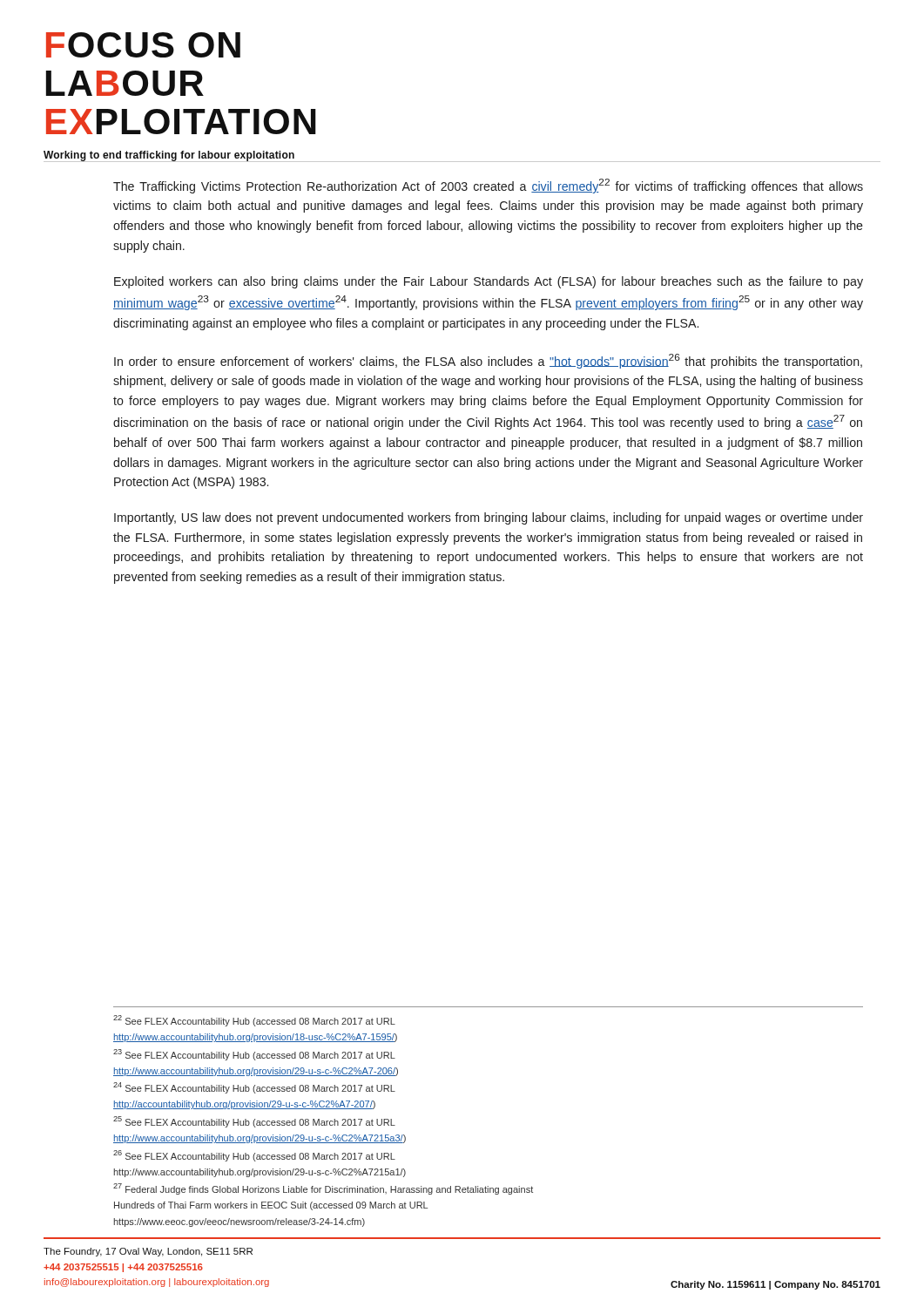Screen dimensions: 1307x924
Task: Click on the passage starting "Working to end trafficking for"
Action: coord(169,155)
